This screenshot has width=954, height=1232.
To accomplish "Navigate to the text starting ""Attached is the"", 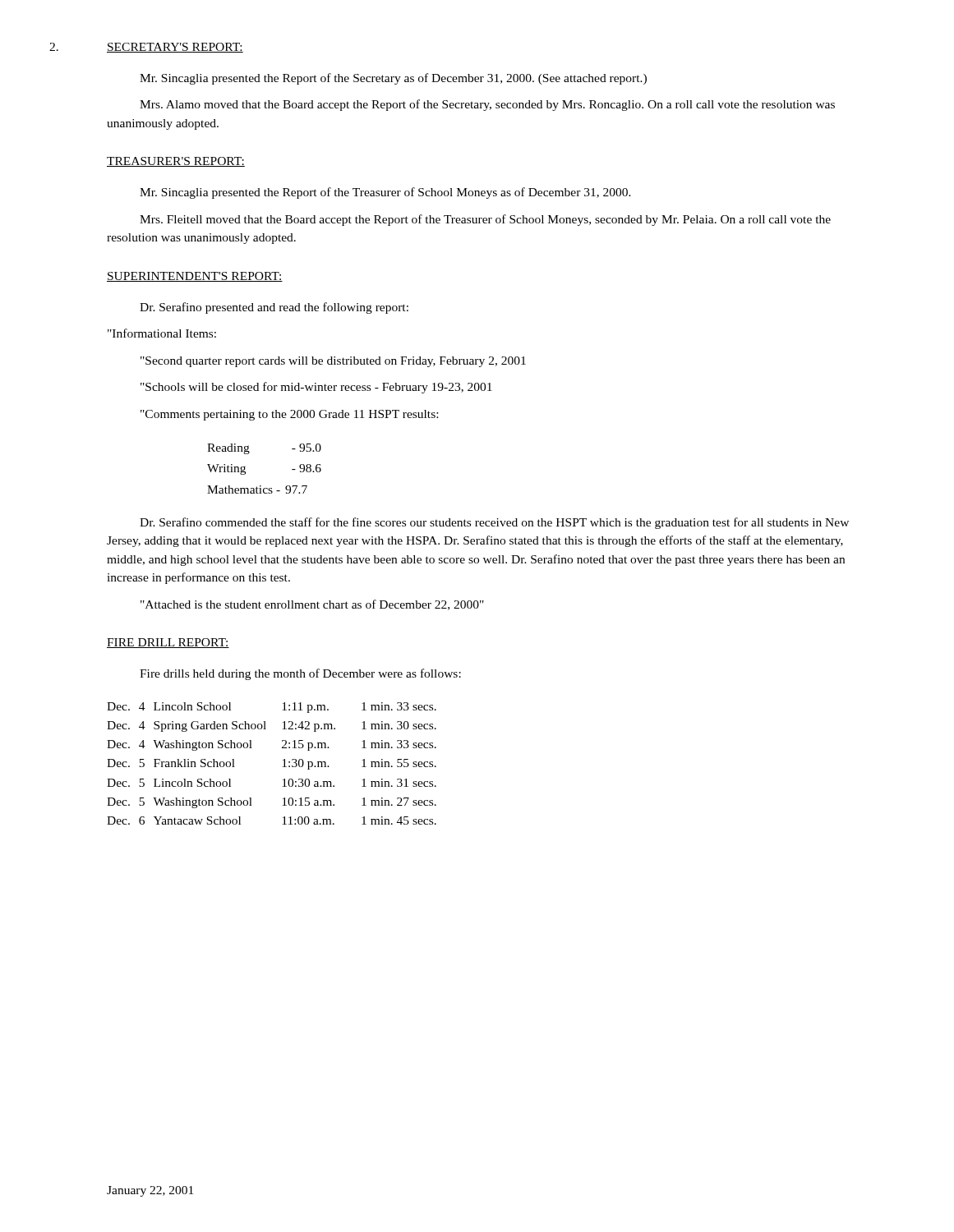I will click(x=485, y=605).
